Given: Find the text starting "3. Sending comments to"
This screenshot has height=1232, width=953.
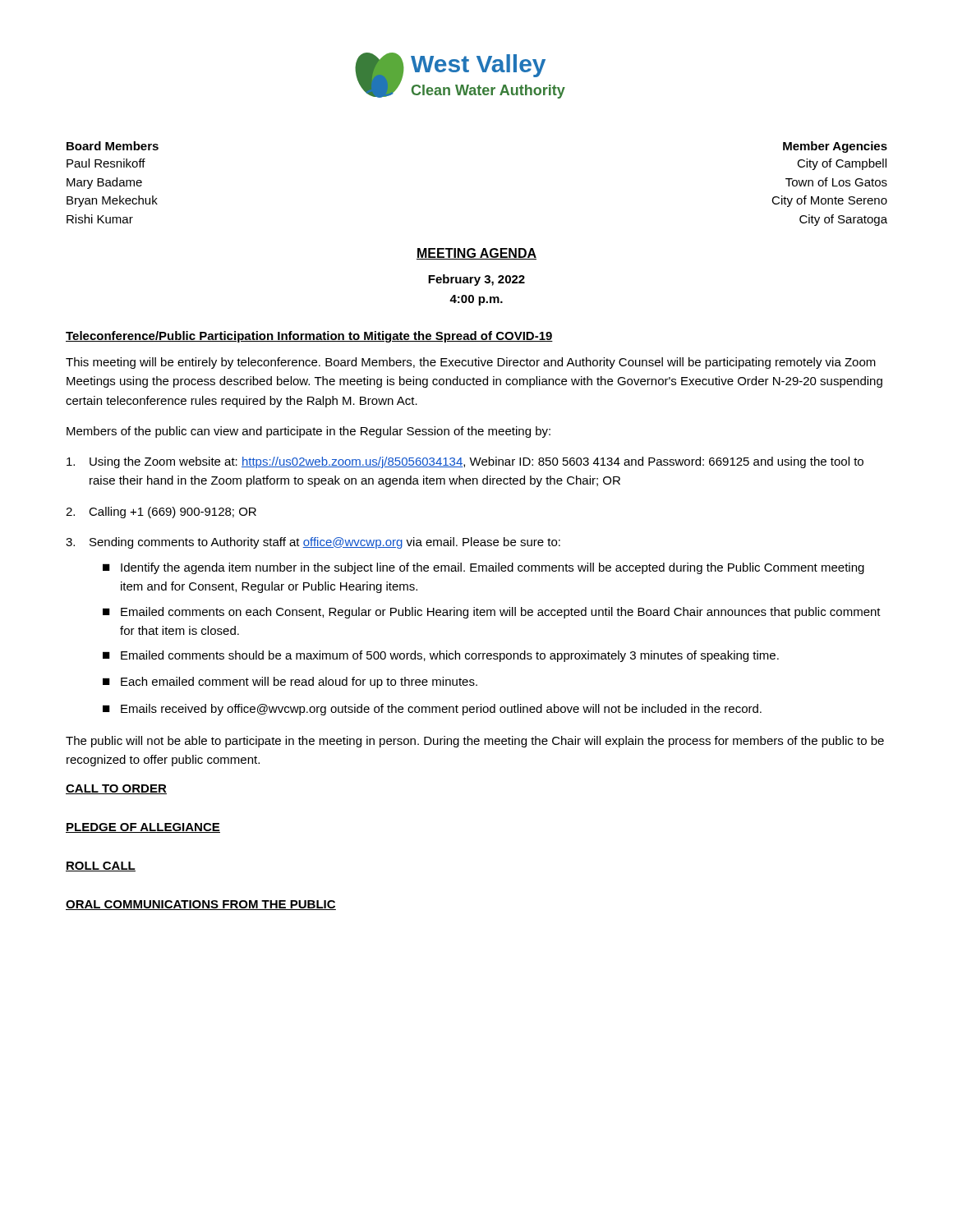Looking at the screenshot, I should [x=476, y=542].
